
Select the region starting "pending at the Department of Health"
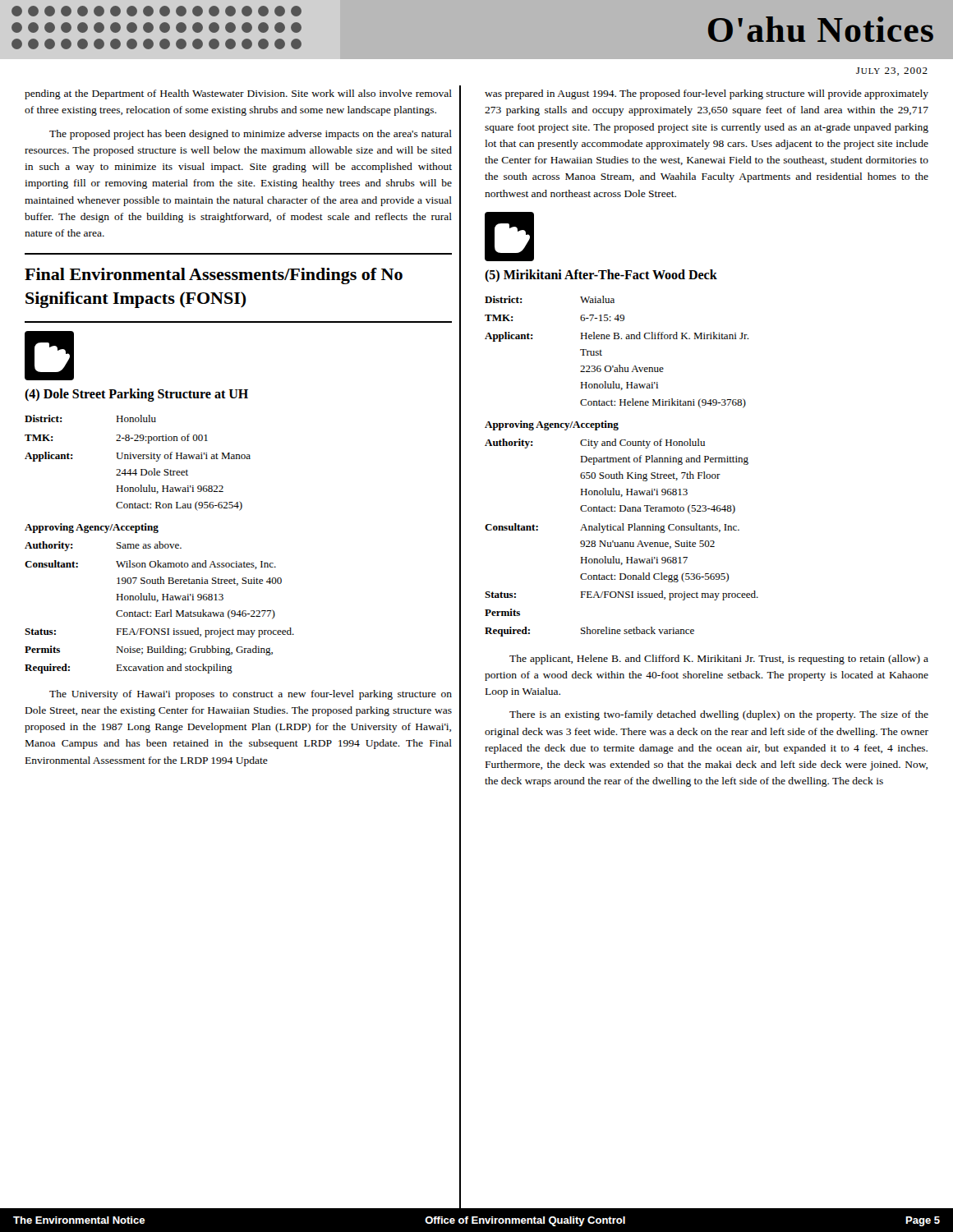coord(238,164)
